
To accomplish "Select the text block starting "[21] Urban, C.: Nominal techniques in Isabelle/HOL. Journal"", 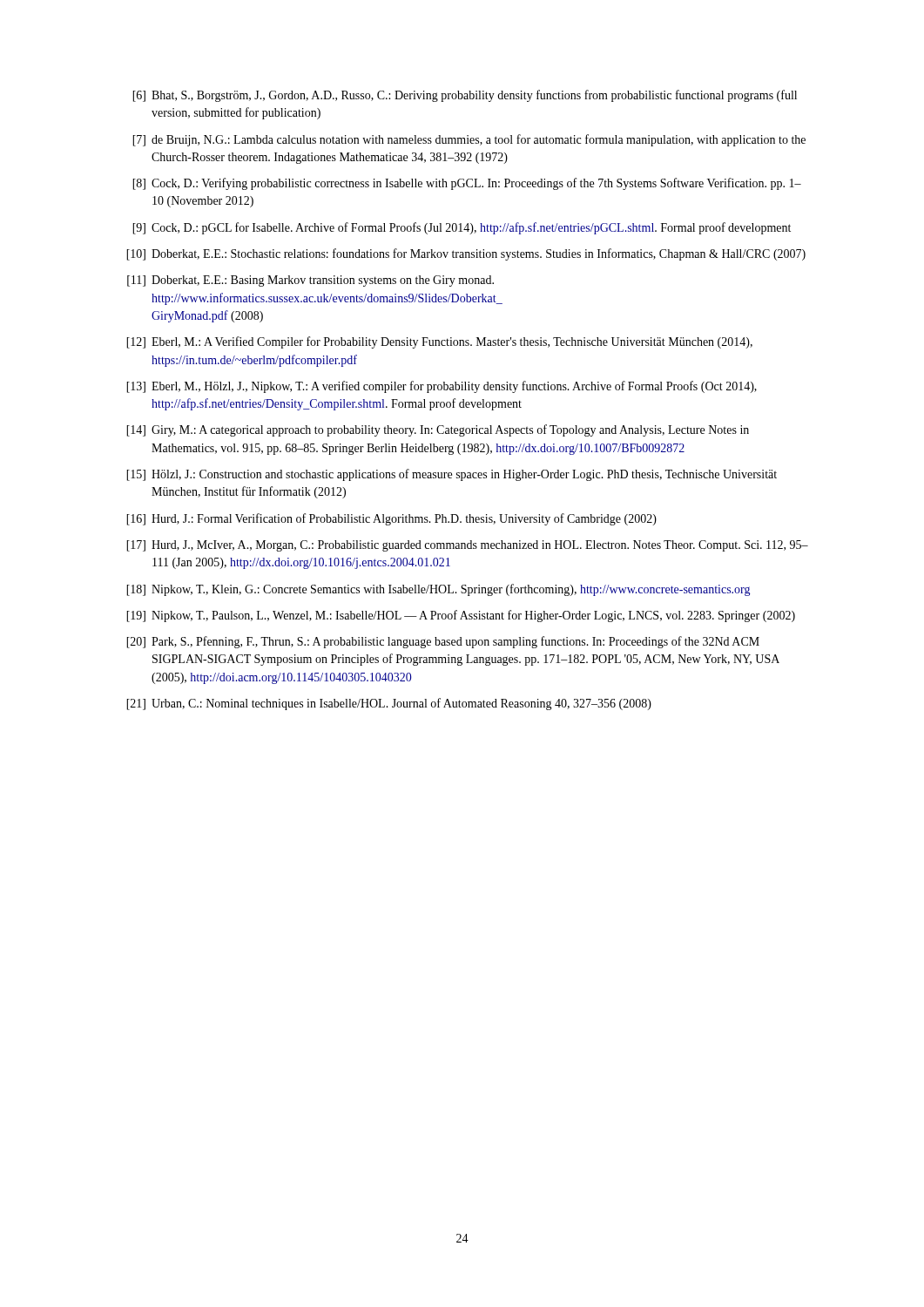I will coord(462,704).
